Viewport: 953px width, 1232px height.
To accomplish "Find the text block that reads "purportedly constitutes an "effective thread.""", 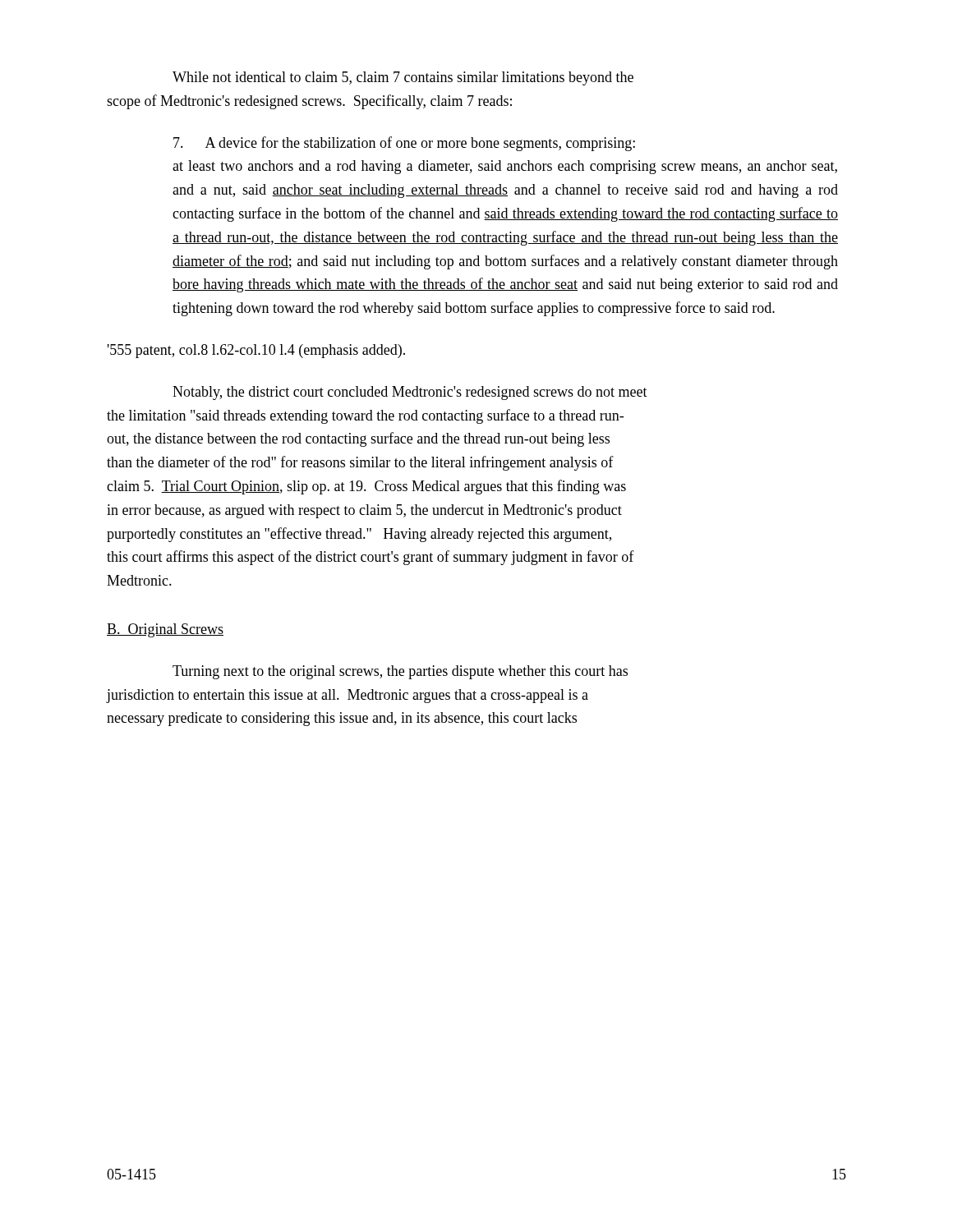I will (x=360, y=534).
